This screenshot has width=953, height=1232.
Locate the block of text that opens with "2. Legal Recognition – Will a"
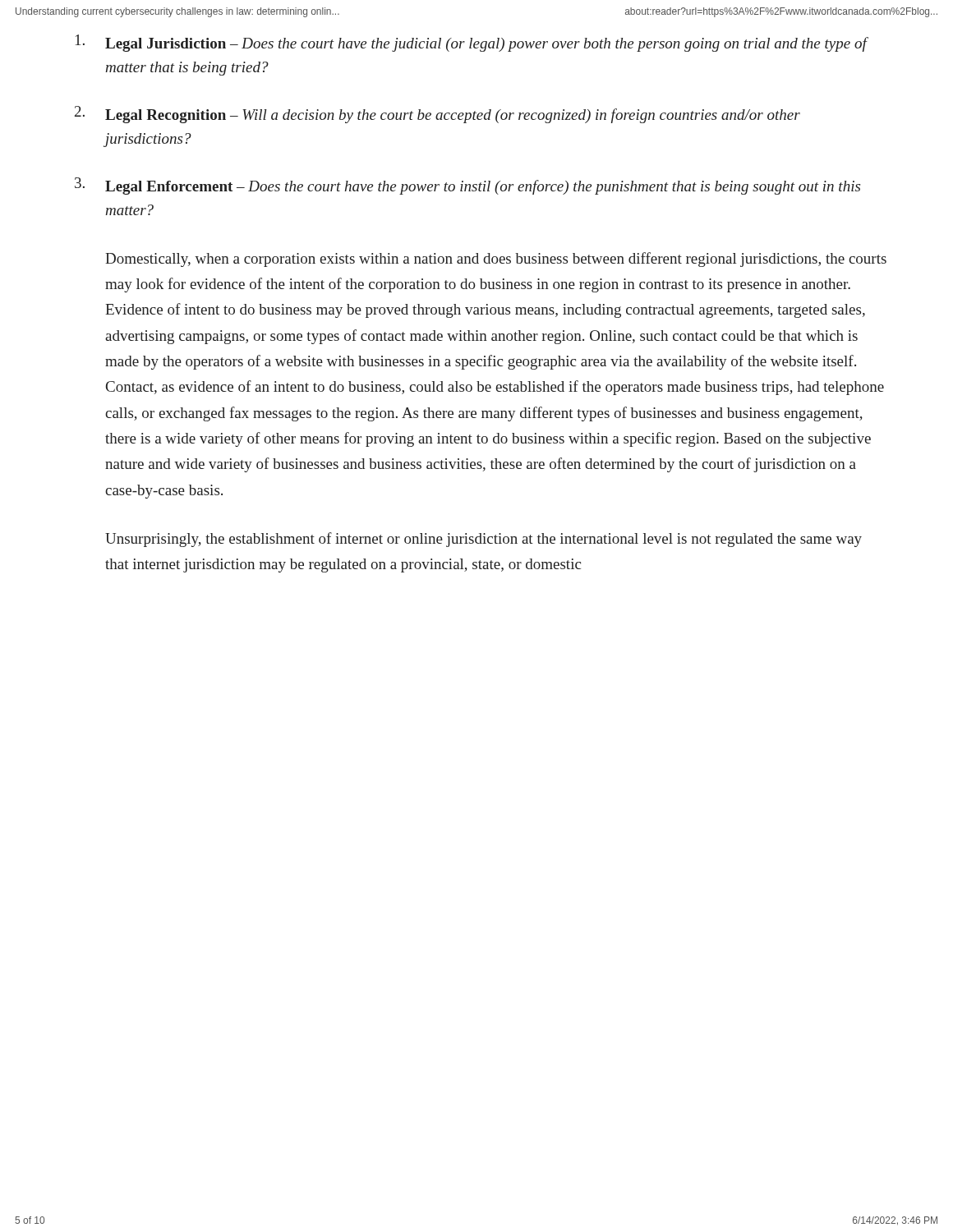tap(481, 127)
